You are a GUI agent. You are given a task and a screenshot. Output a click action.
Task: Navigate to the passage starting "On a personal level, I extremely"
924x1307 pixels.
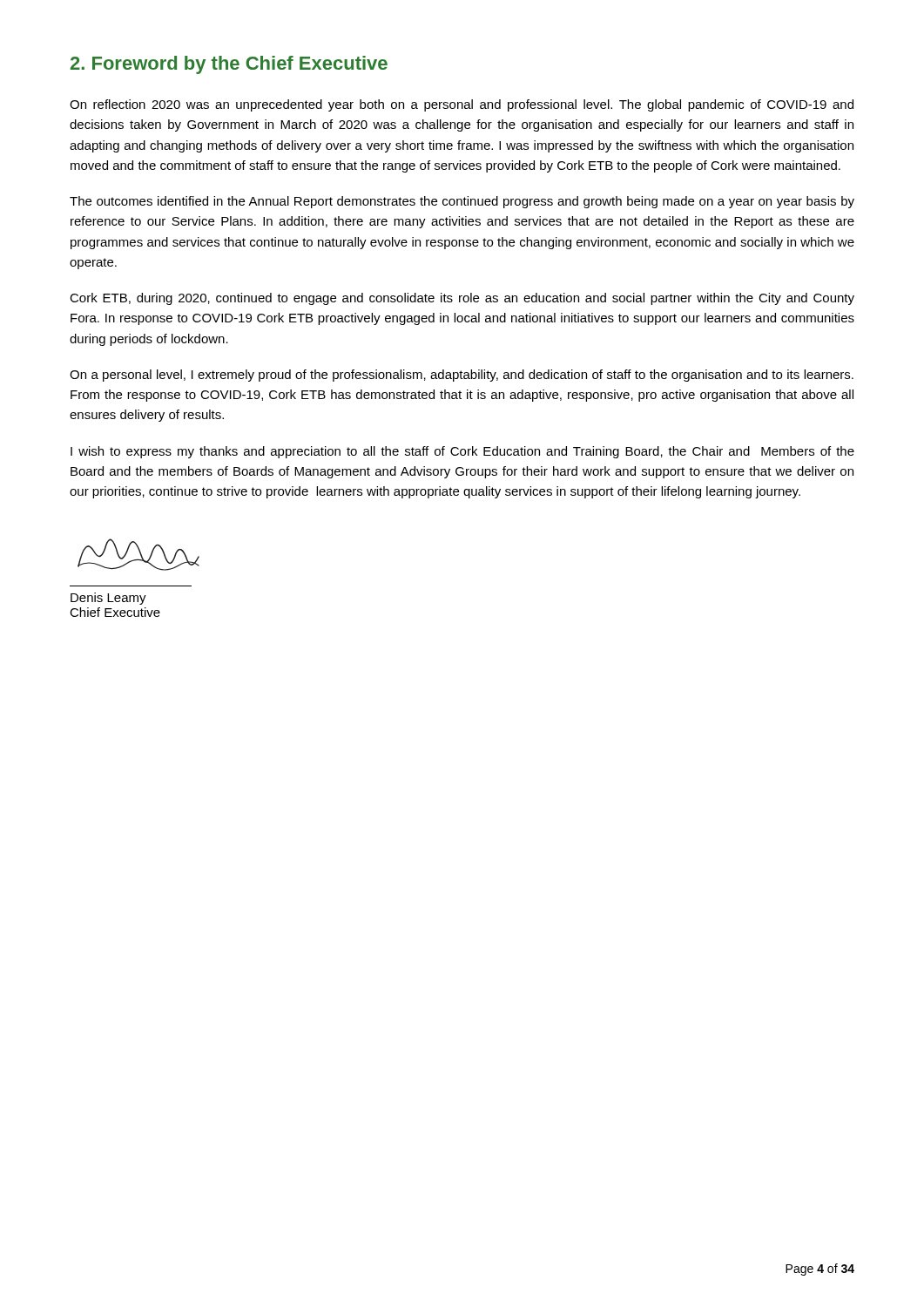[x=462, y=394]
